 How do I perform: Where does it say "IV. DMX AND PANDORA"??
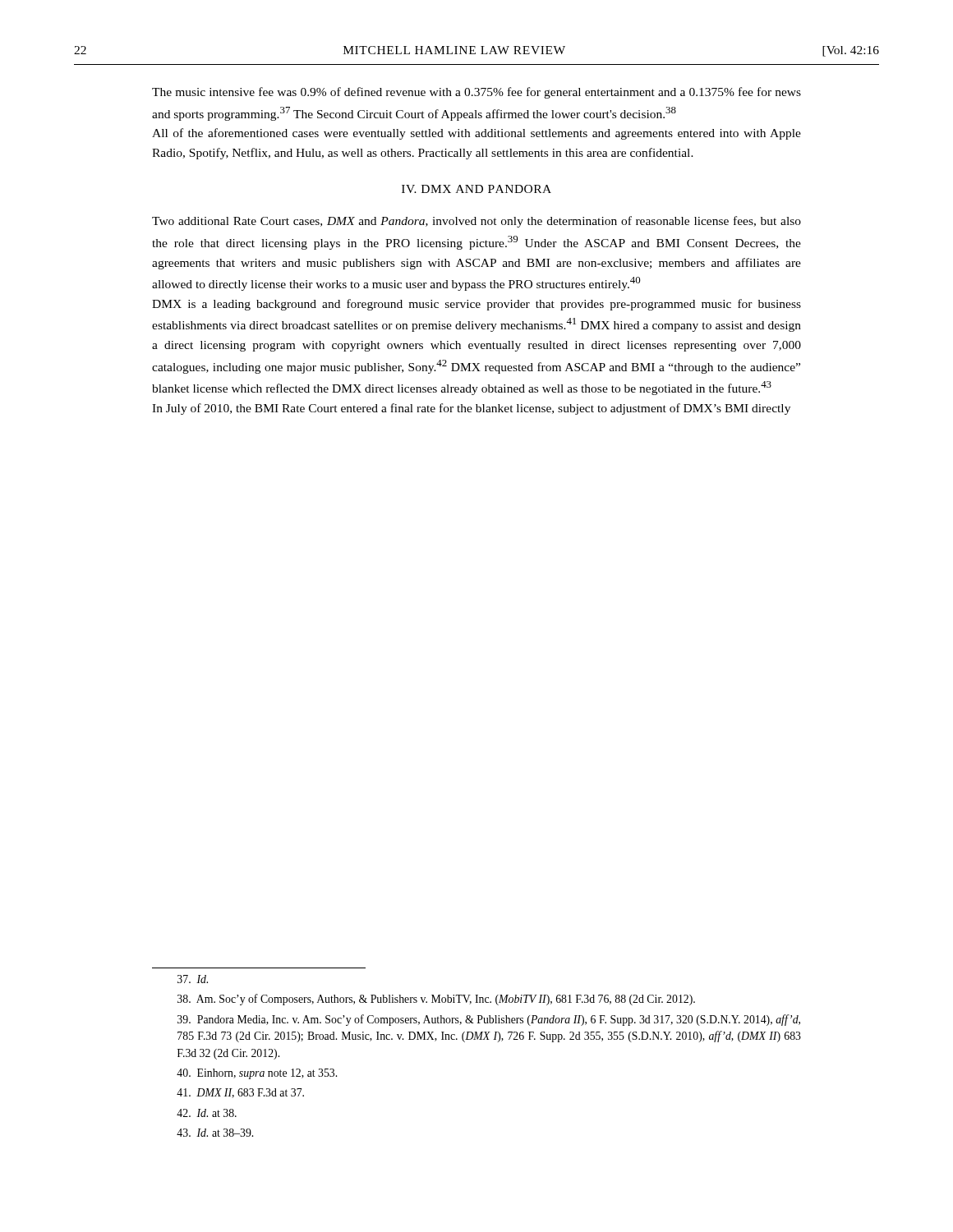click(x=476, y=189)
